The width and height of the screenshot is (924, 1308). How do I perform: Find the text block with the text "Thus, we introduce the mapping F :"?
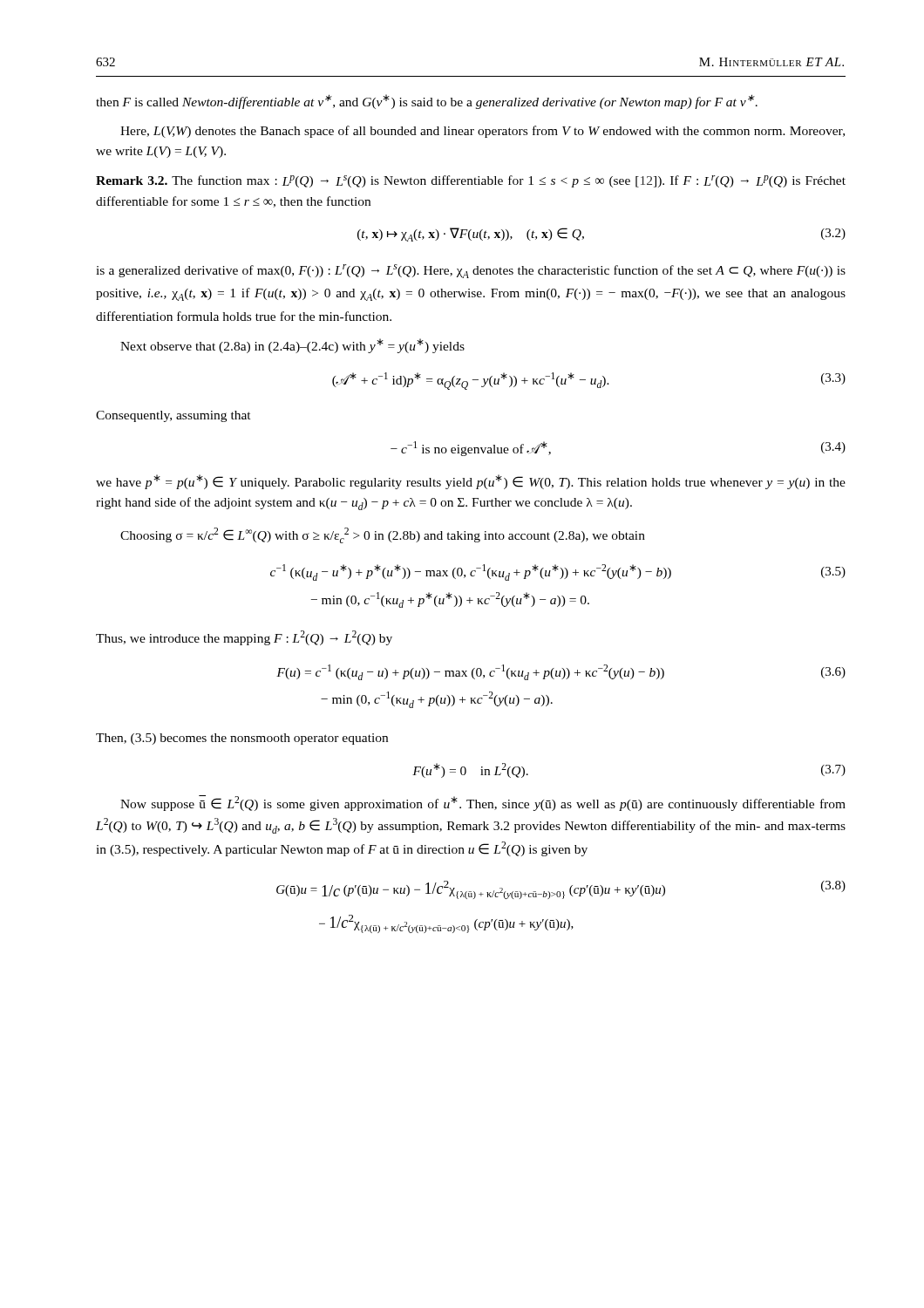[244, 637]
